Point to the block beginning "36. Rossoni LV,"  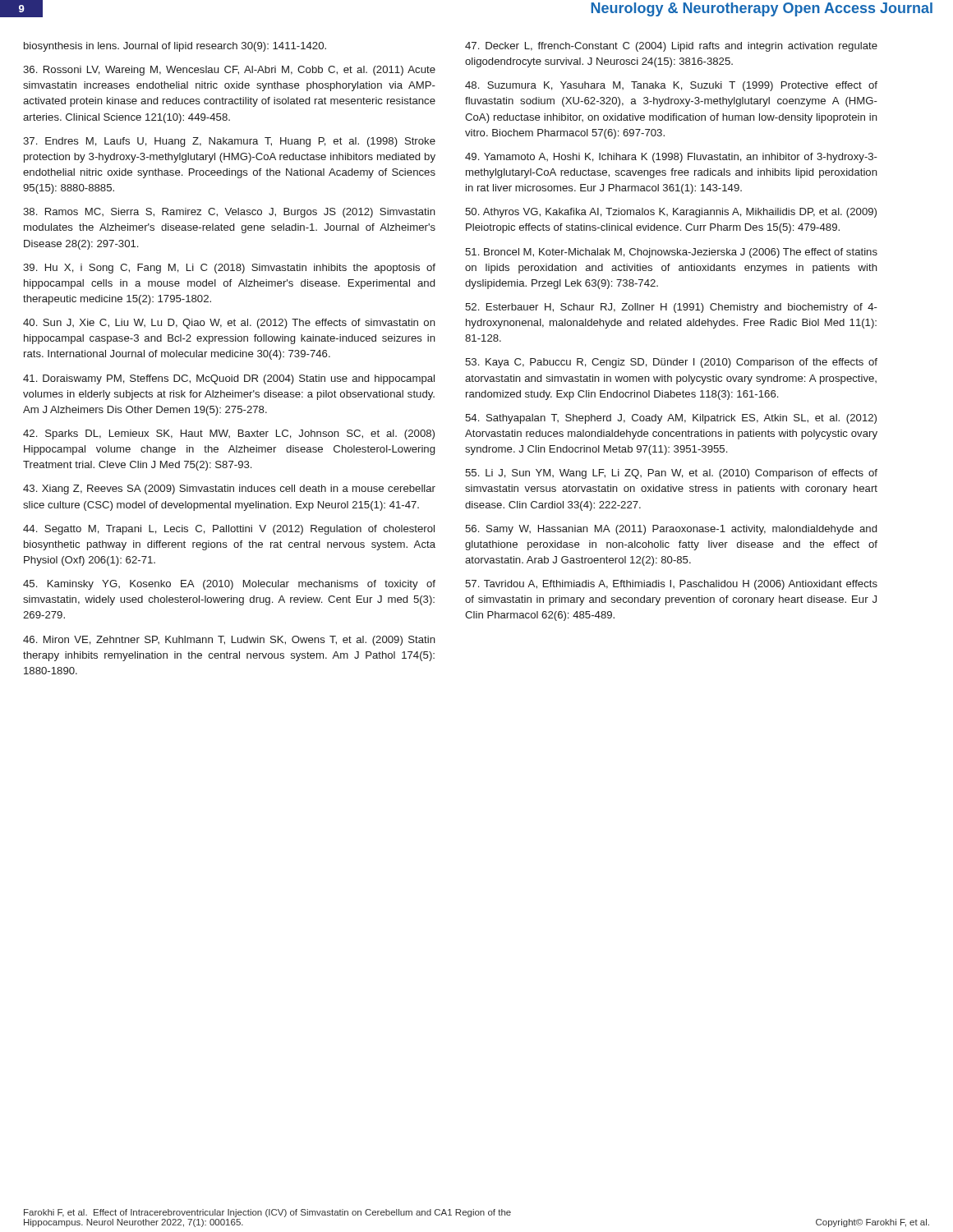pyautogui.click(x=229, y=93)
